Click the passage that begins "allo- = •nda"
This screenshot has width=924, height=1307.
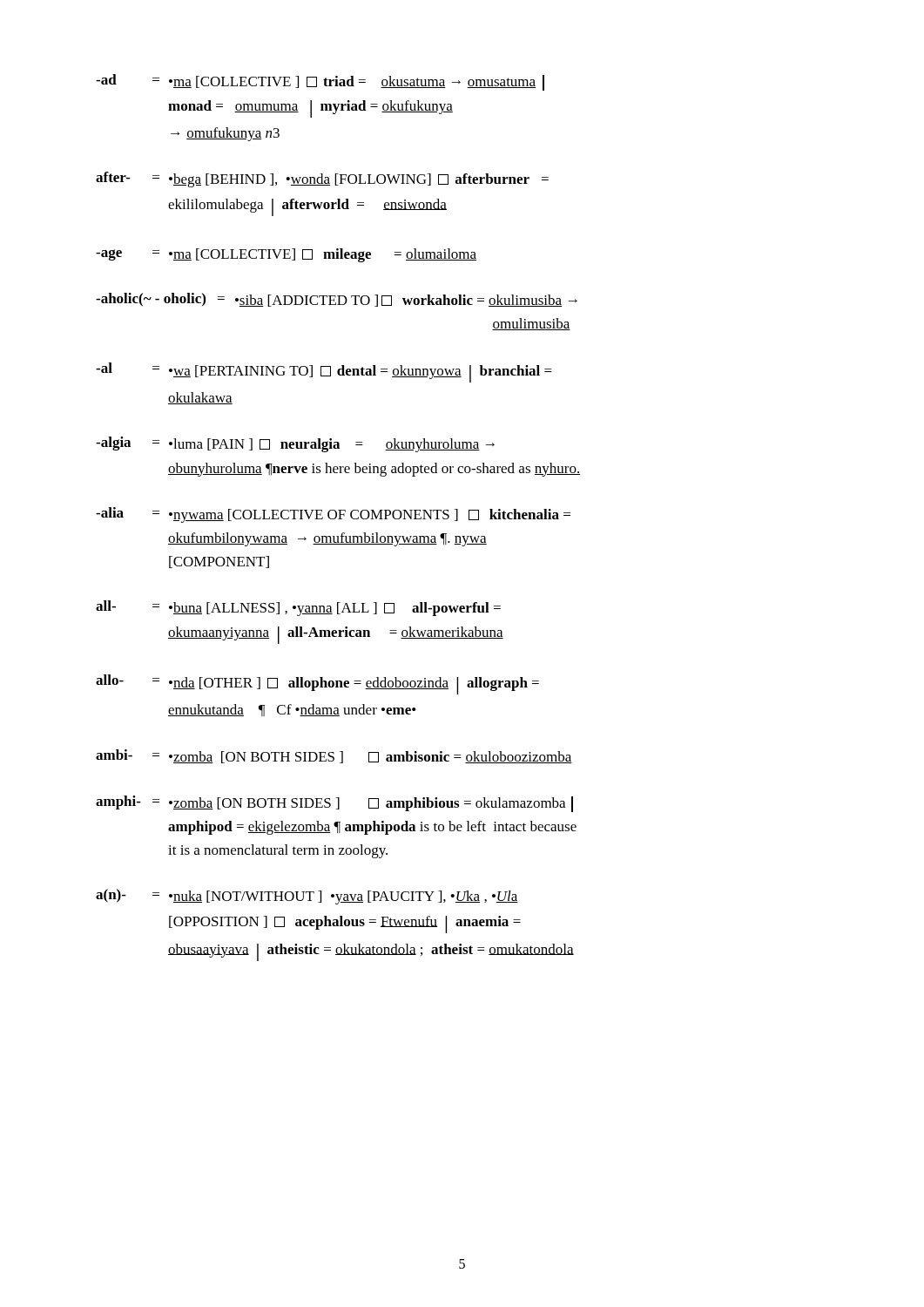click(x=462, y=696)
